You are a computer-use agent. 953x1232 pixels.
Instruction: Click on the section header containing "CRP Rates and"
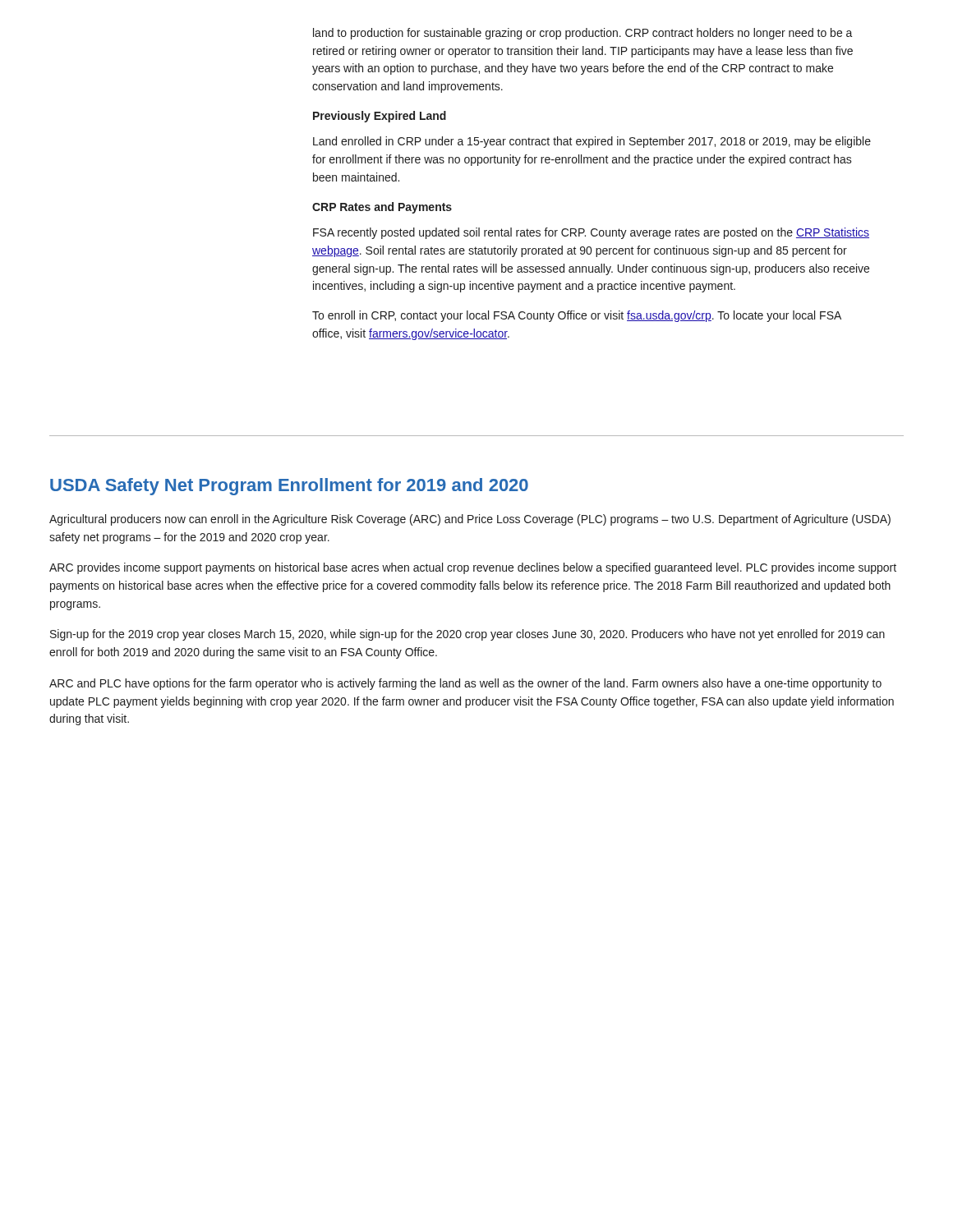pyautogui.click(x=382, y=208)
